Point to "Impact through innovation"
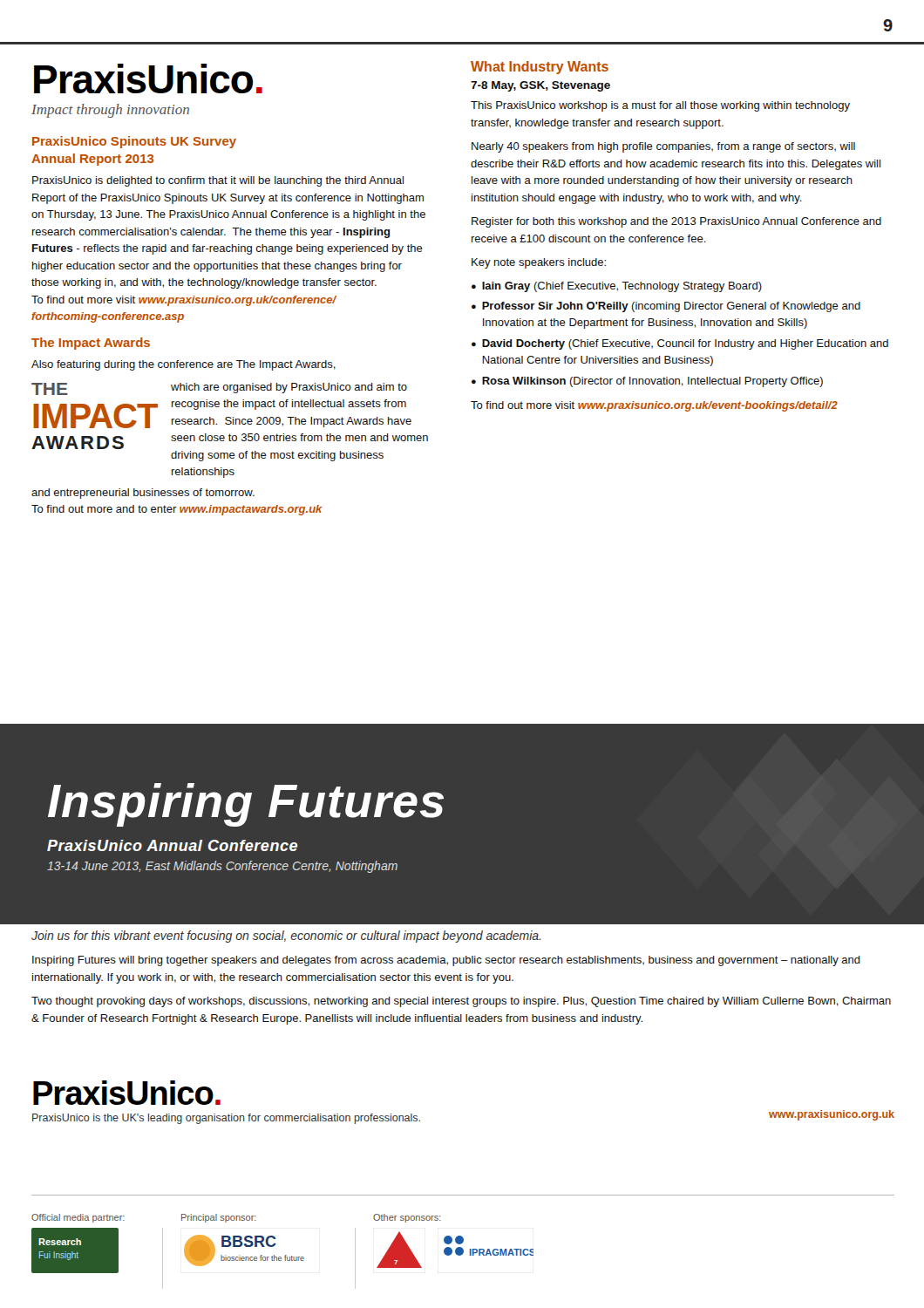 (111, 109)
